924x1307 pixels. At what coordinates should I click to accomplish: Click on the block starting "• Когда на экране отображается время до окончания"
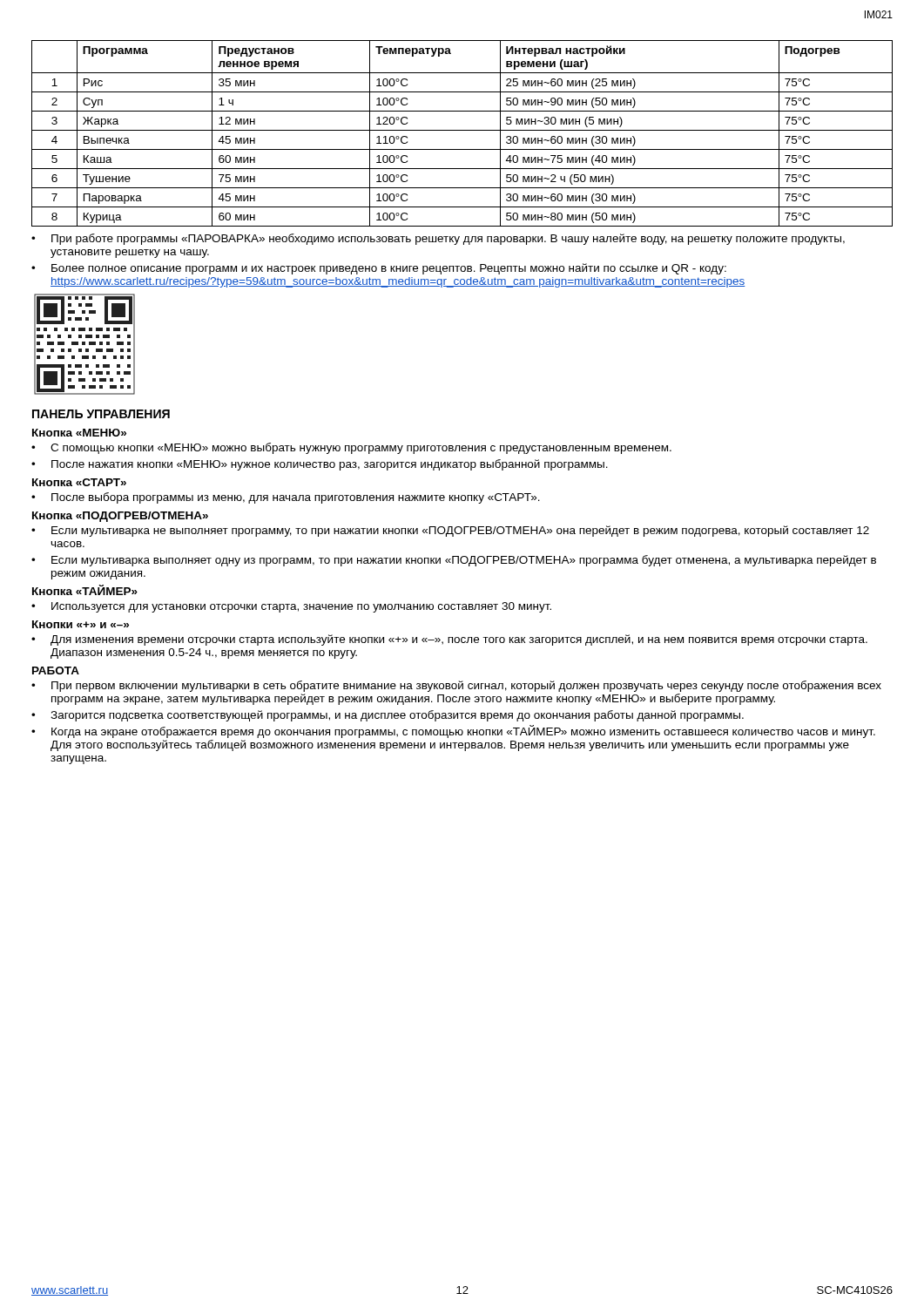pos(462,745)
